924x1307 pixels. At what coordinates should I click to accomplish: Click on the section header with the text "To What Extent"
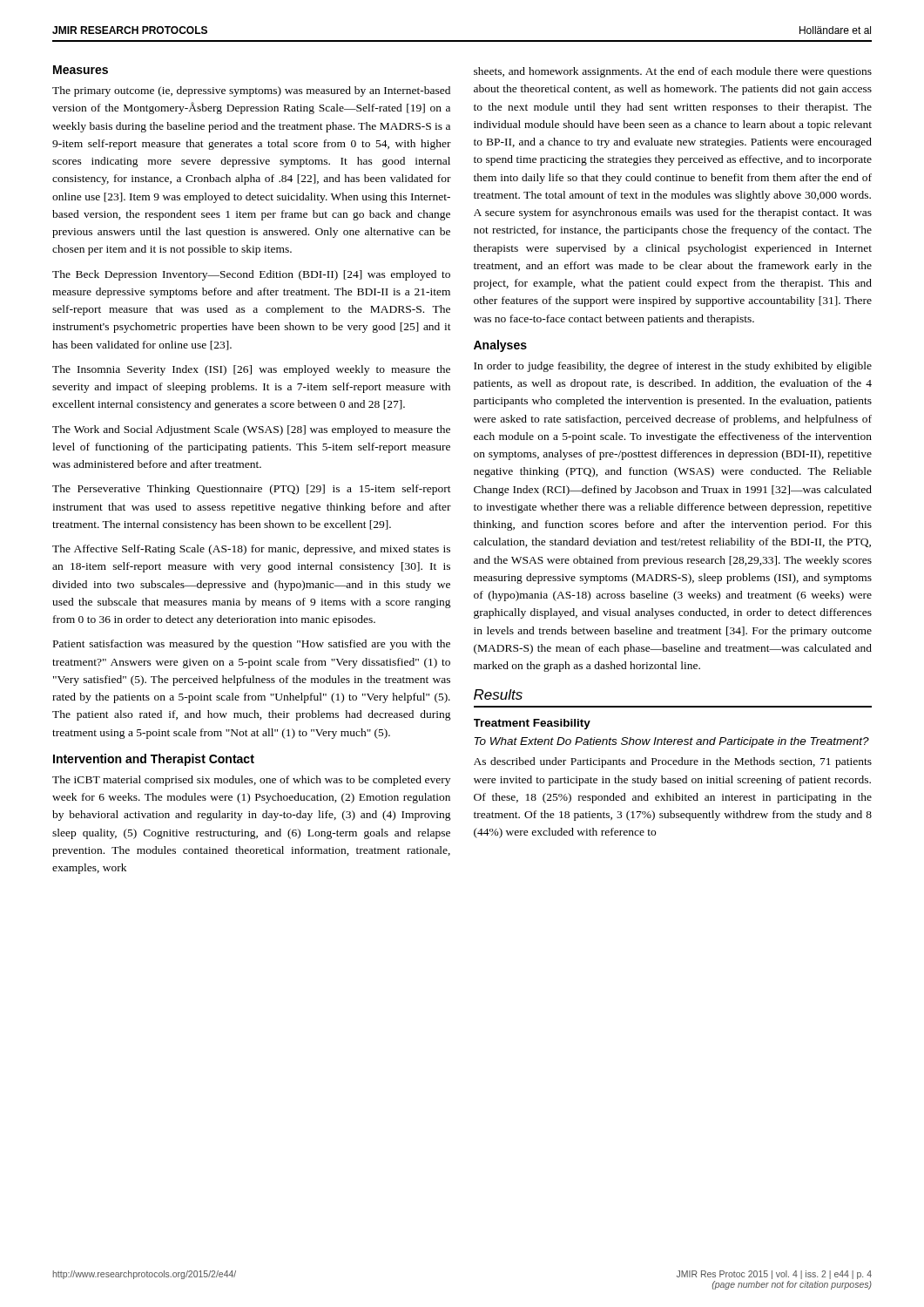point(671,741)
